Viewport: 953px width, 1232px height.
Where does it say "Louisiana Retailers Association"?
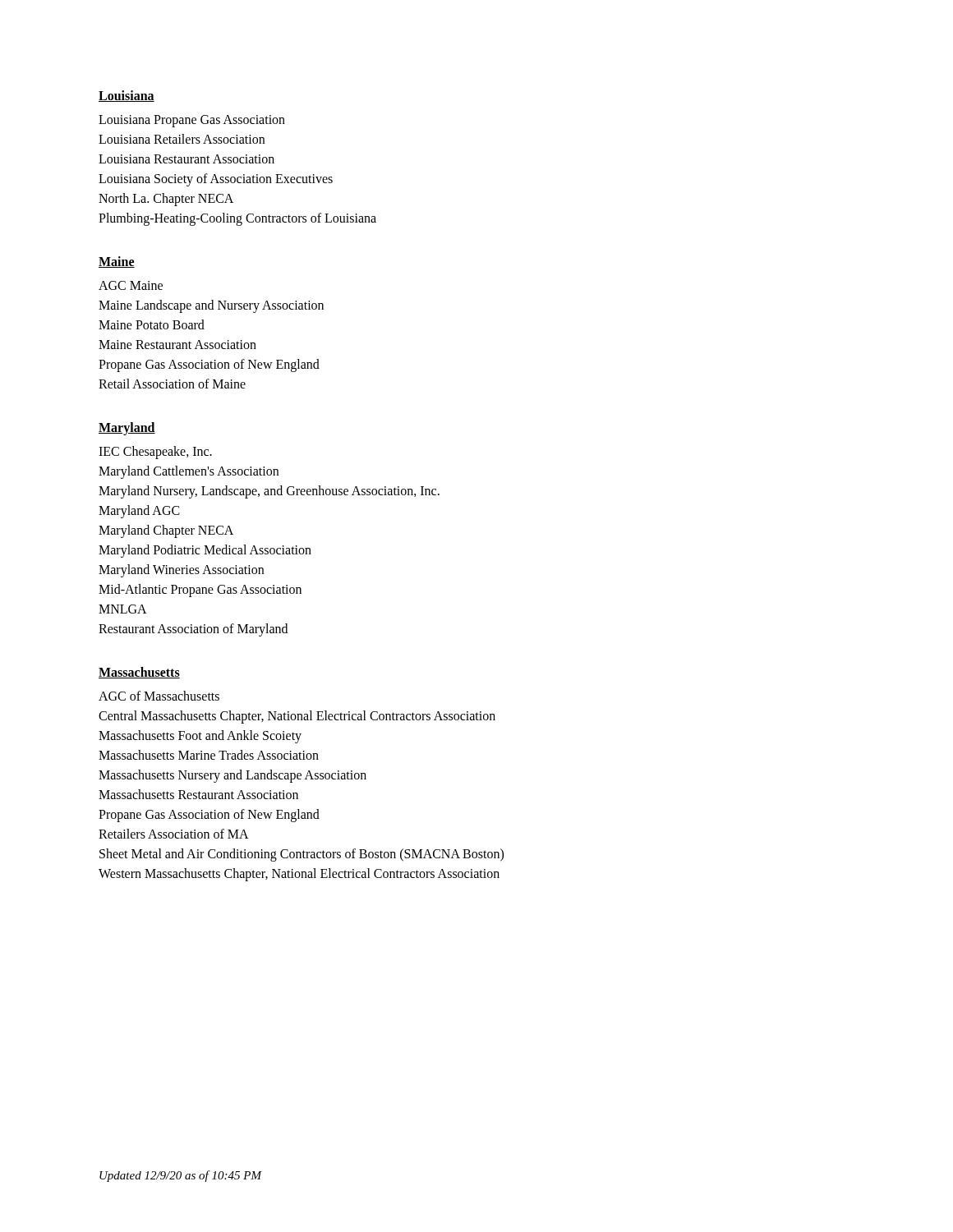[182, 139]
